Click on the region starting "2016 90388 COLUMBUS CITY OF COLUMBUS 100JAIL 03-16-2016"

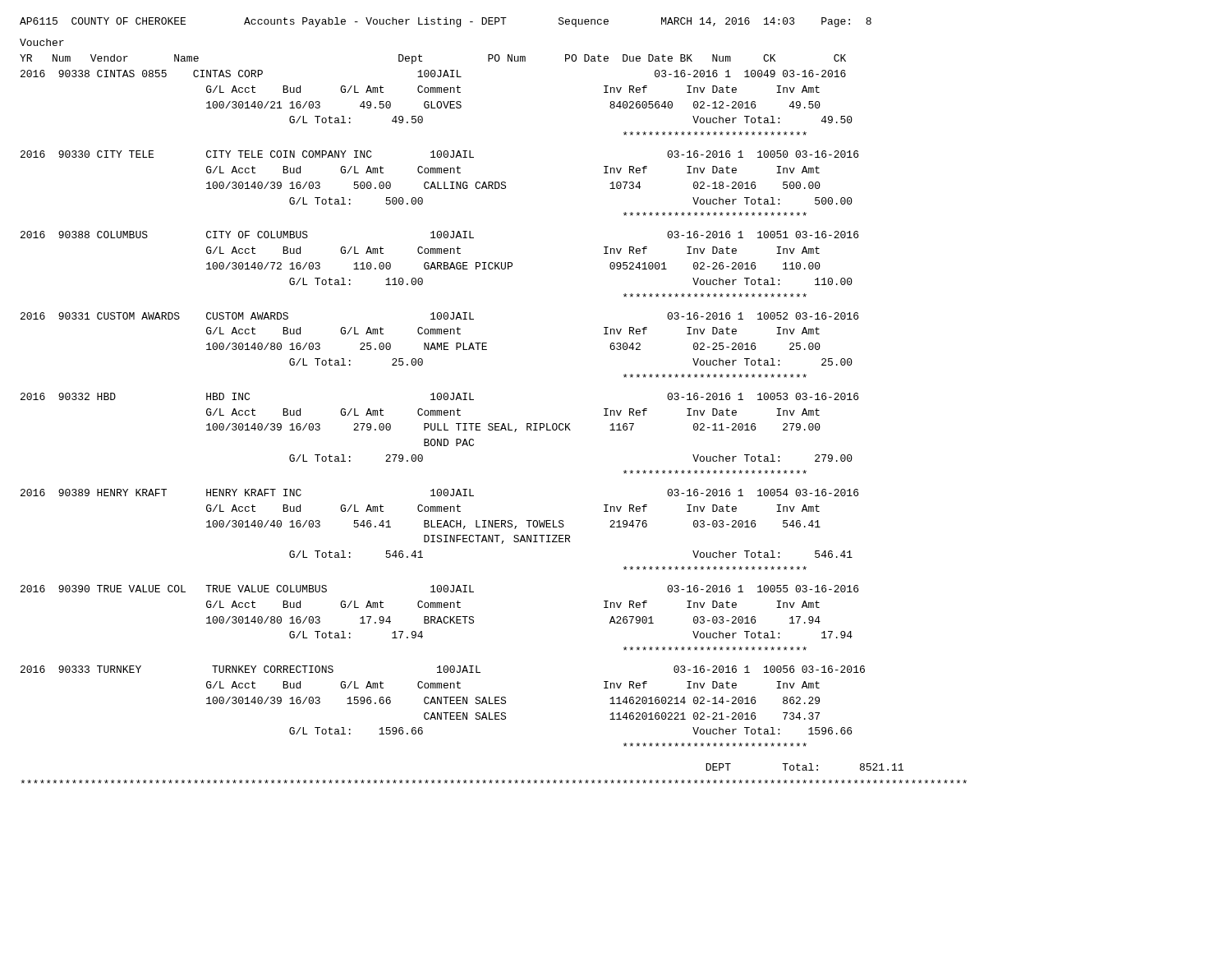(439, 267)
